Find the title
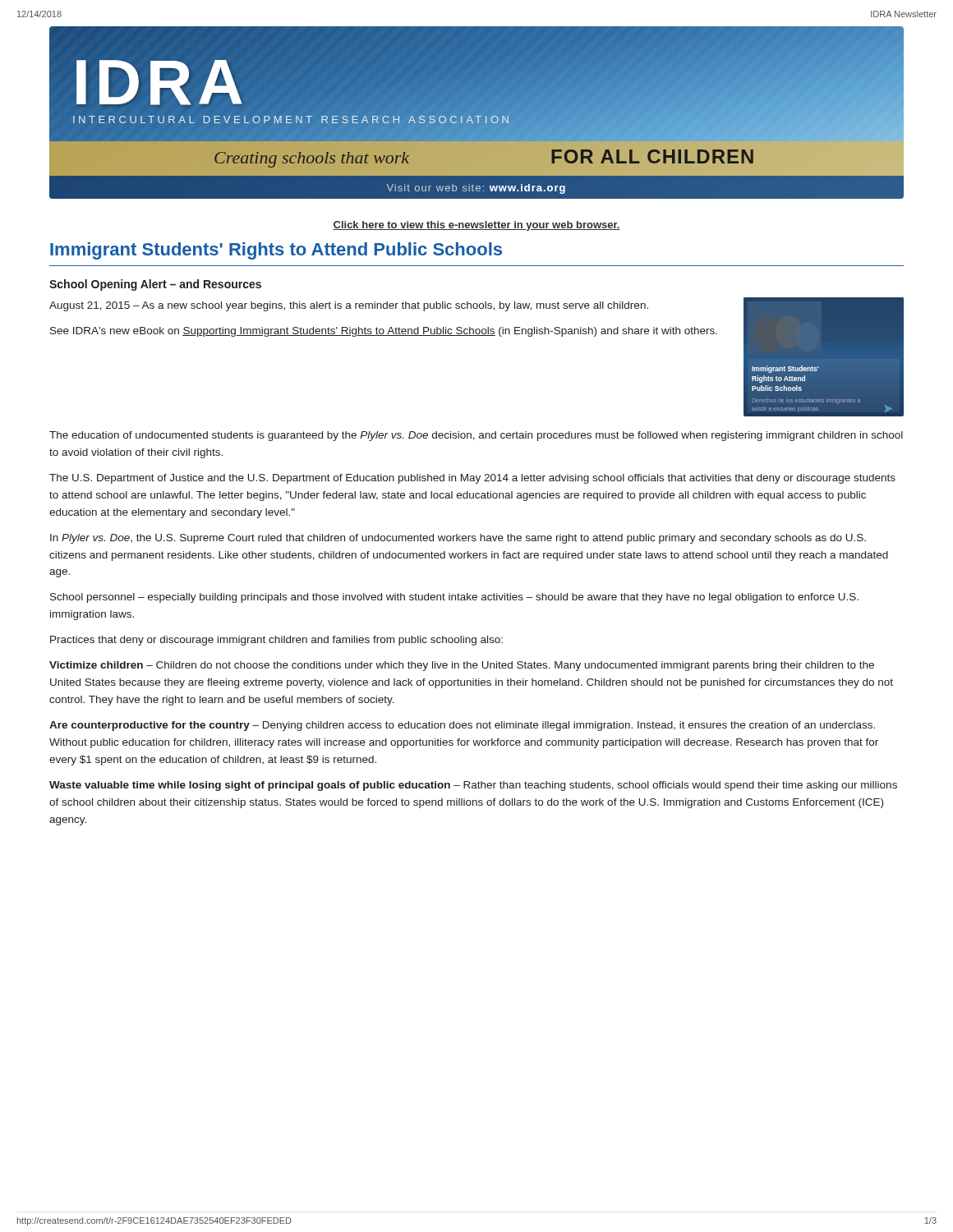The width and height of the screenshot is (953, 1232). click(x=276, y=249)
